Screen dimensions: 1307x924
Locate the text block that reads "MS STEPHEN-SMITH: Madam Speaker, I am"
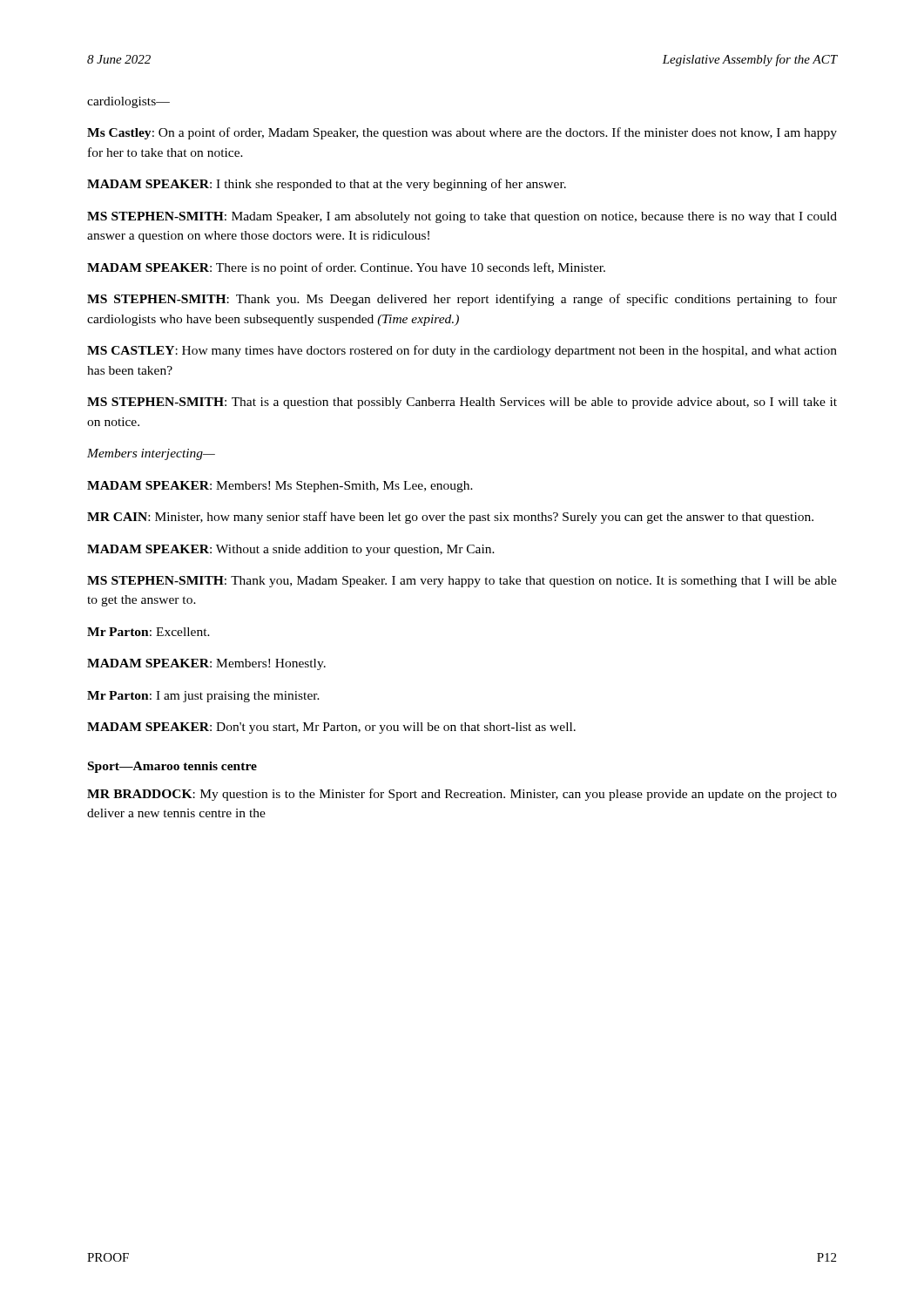pyautogui.click(x=462, y=225)
